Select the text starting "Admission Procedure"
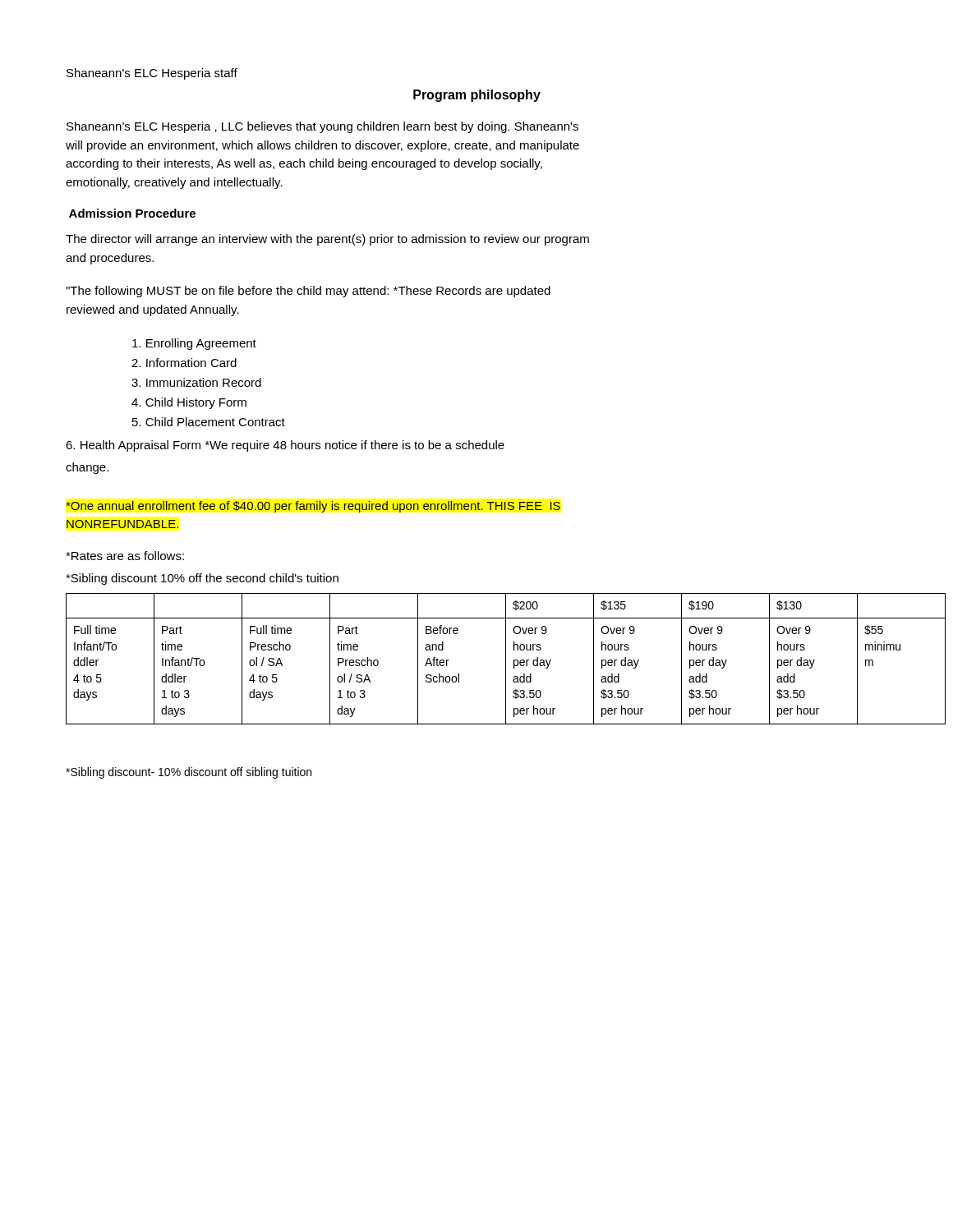 coord(131,213)
